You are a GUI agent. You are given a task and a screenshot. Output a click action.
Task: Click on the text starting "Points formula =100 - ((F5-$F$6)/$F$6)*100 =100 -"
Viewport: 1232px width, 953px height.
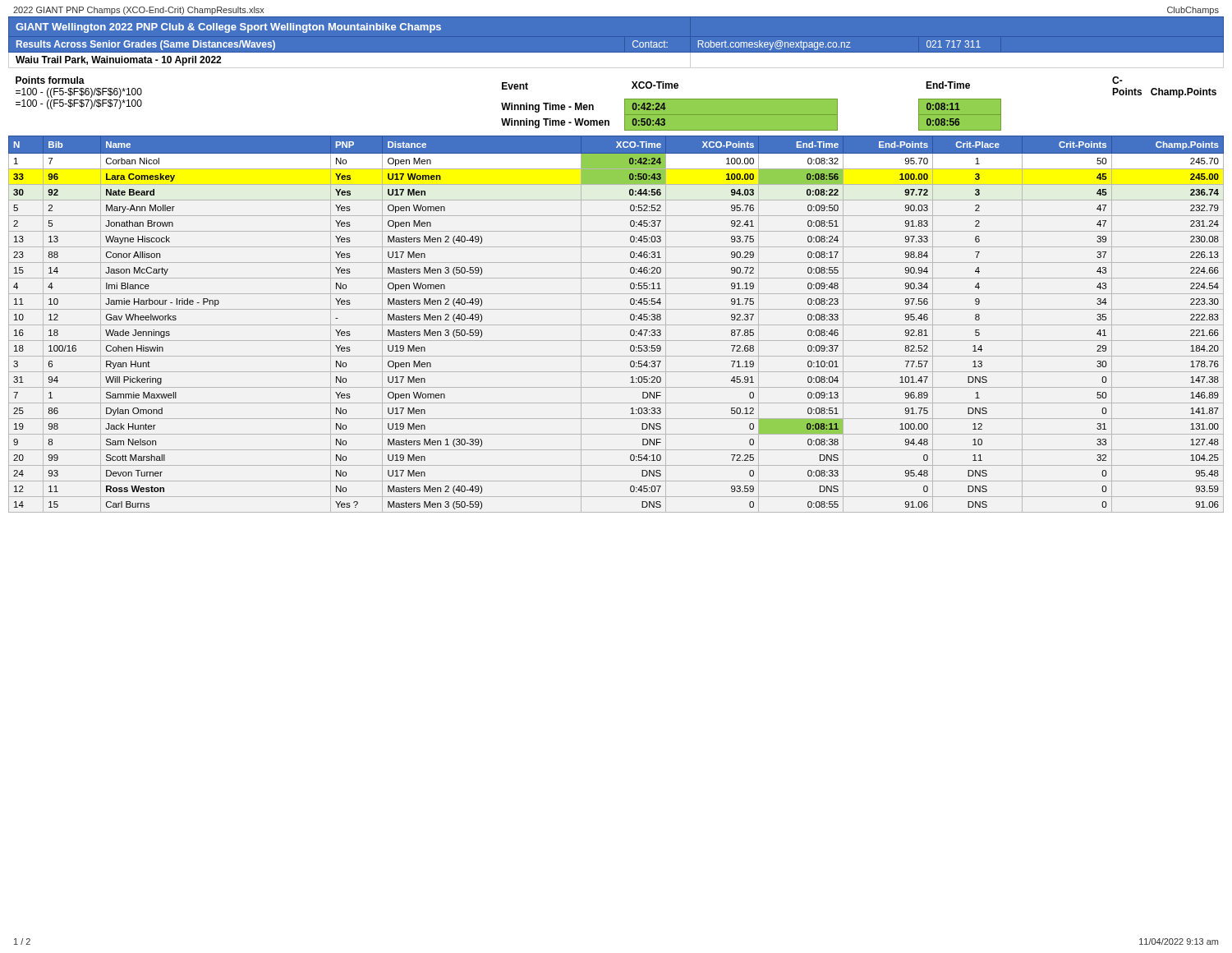pyautogui.click(x=79, y=92)
